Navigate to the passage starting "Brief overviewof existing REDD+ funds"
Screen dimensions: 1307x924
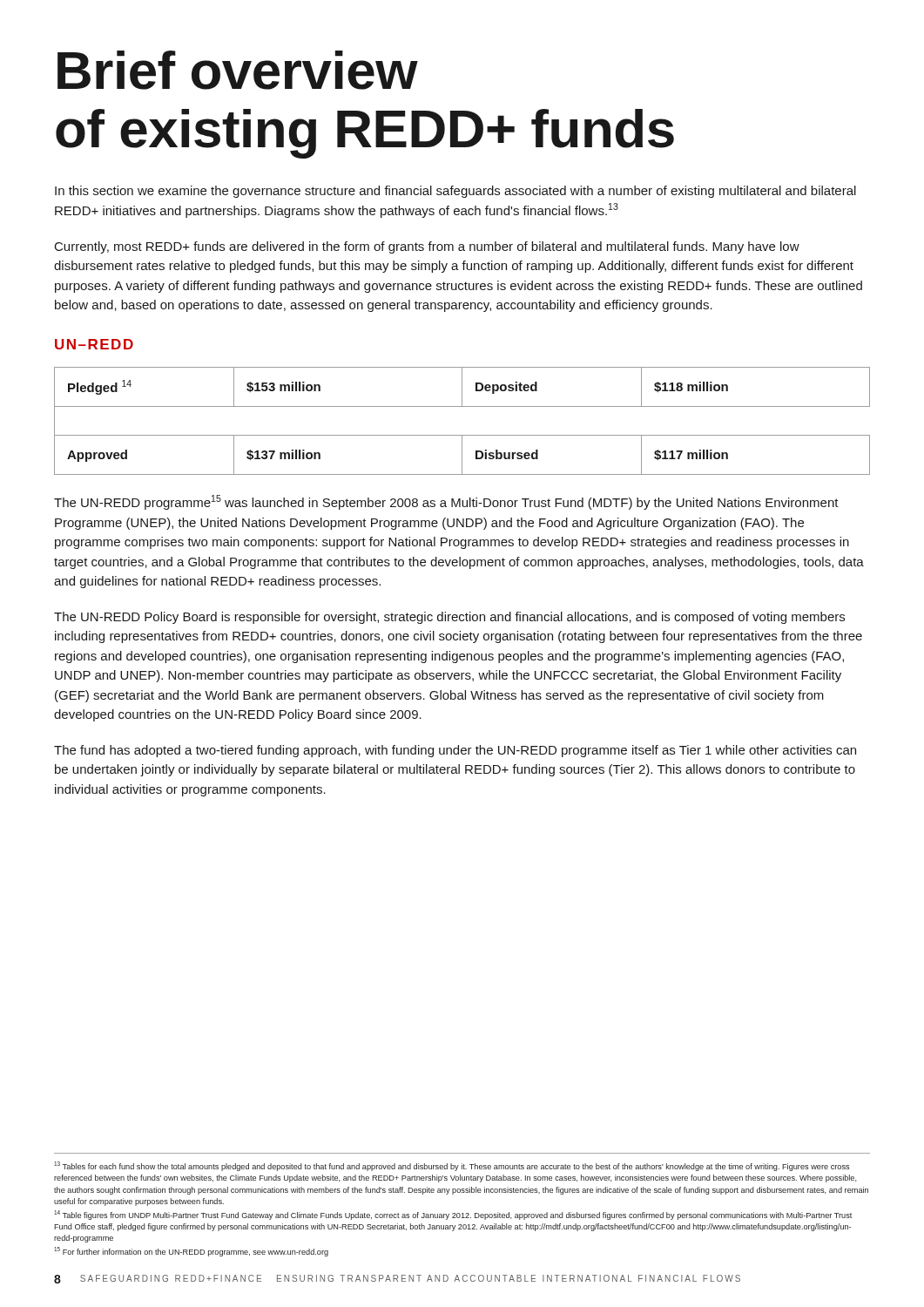(x=365, y=100)
